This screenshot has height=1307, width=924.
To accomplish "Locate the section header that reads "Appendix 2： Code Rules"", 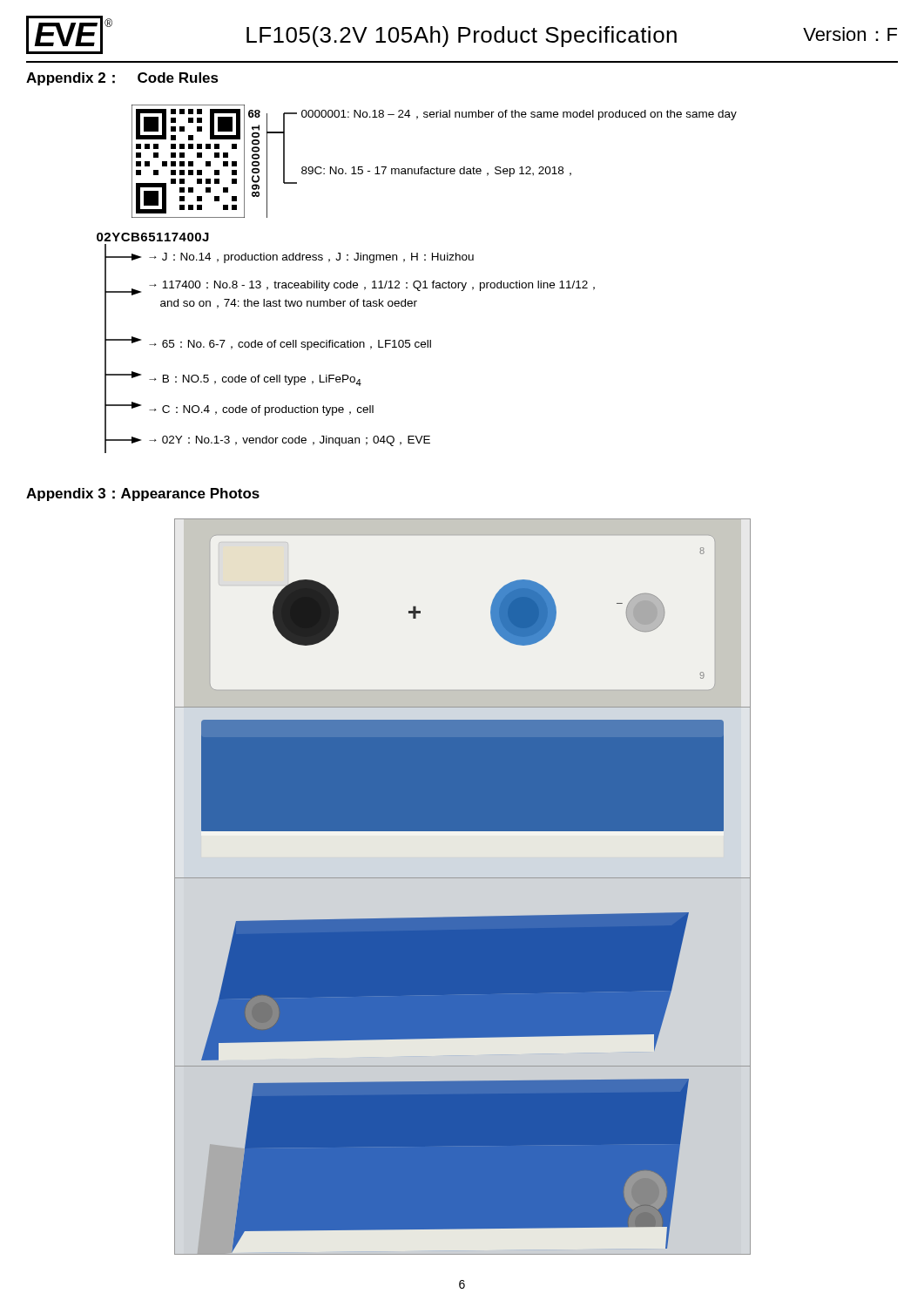I will pos(122,78).
